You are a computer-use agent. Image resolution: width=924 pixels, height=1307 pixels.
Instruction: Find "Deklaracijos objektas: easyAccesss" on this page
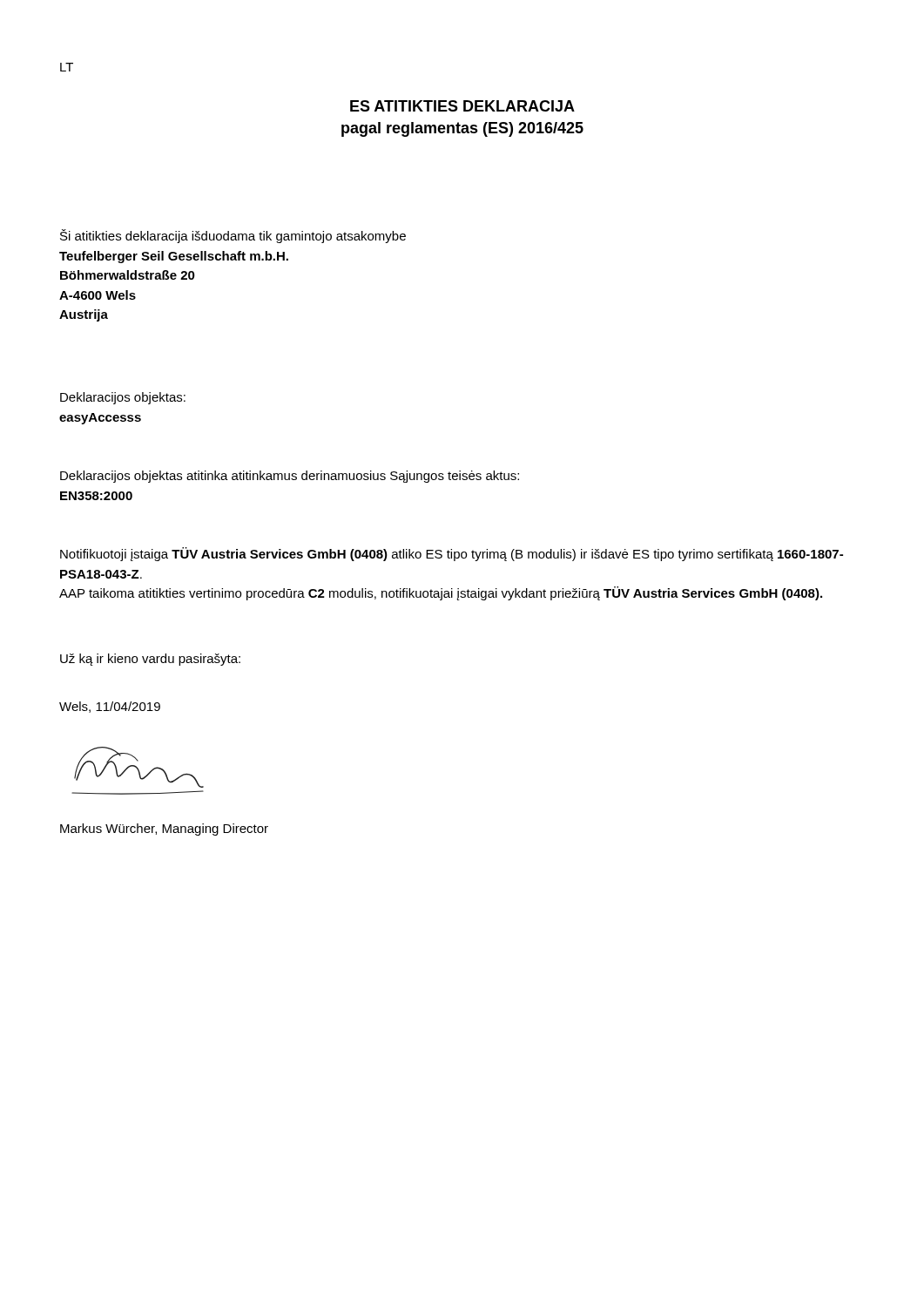pos(123,407)
